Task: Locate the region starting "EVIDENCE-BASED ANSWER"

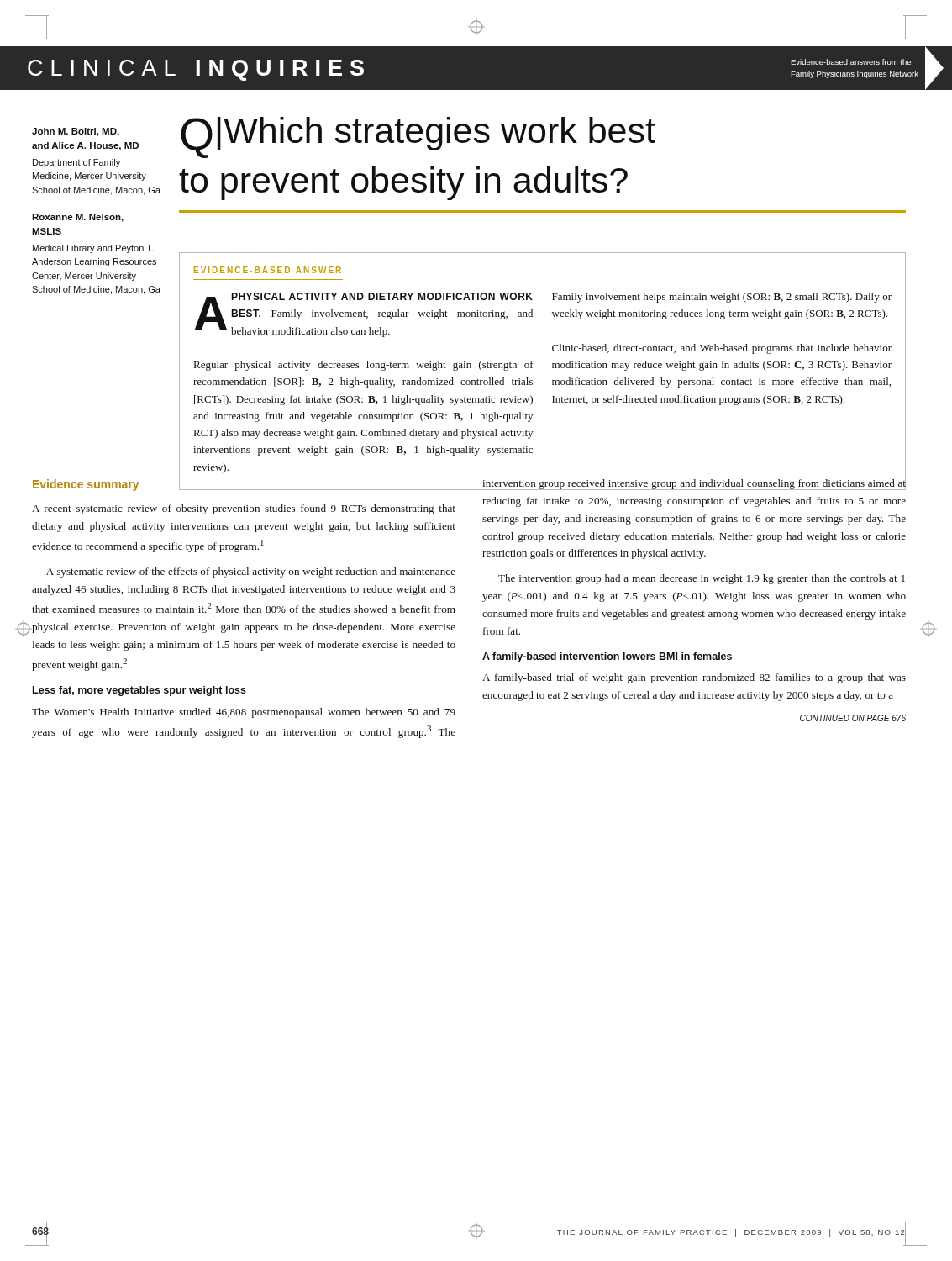Action: coord(268,270)
